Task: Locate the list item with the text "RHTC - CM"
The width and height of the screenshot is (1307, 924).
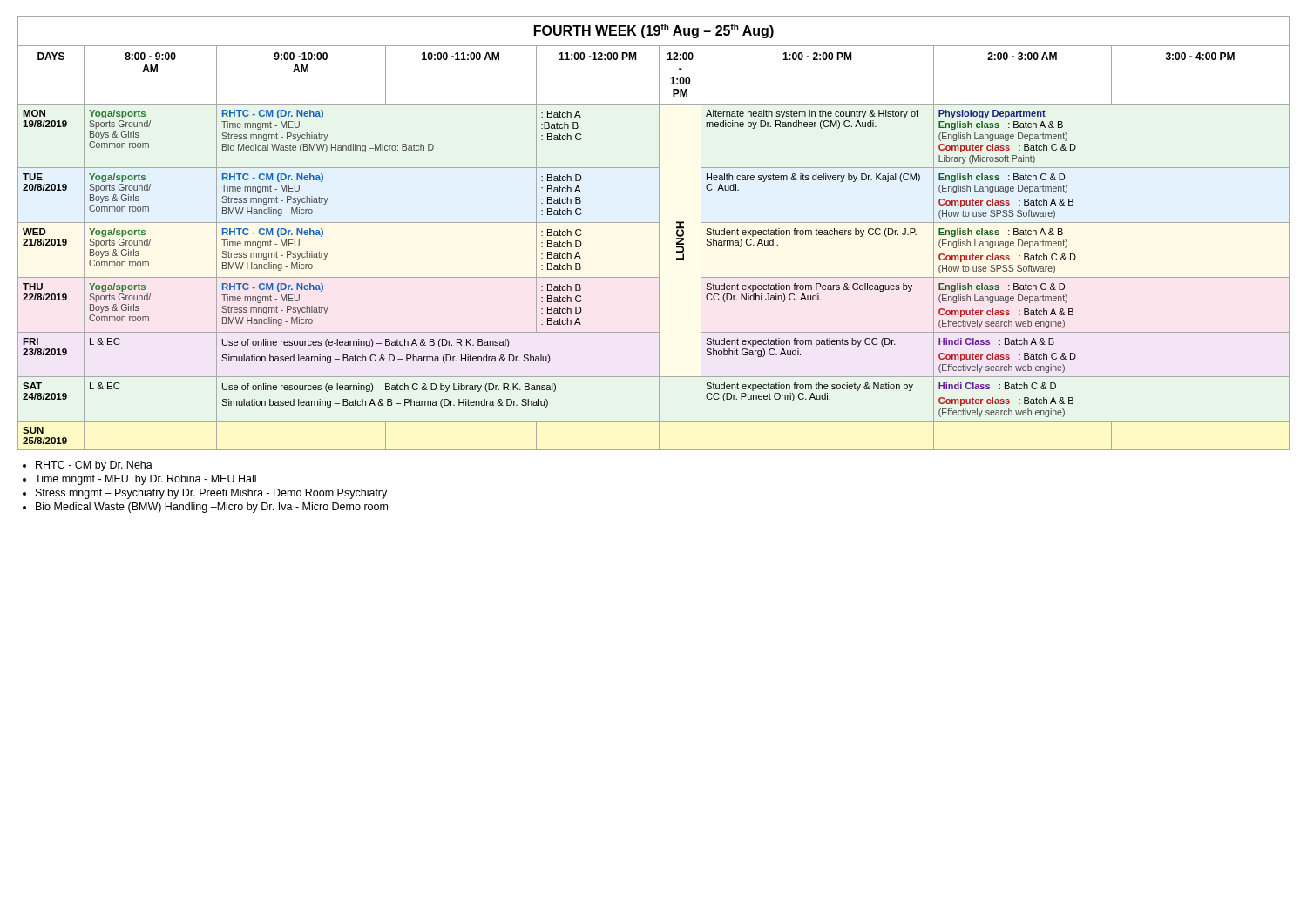Action: [x=94, y=465]
